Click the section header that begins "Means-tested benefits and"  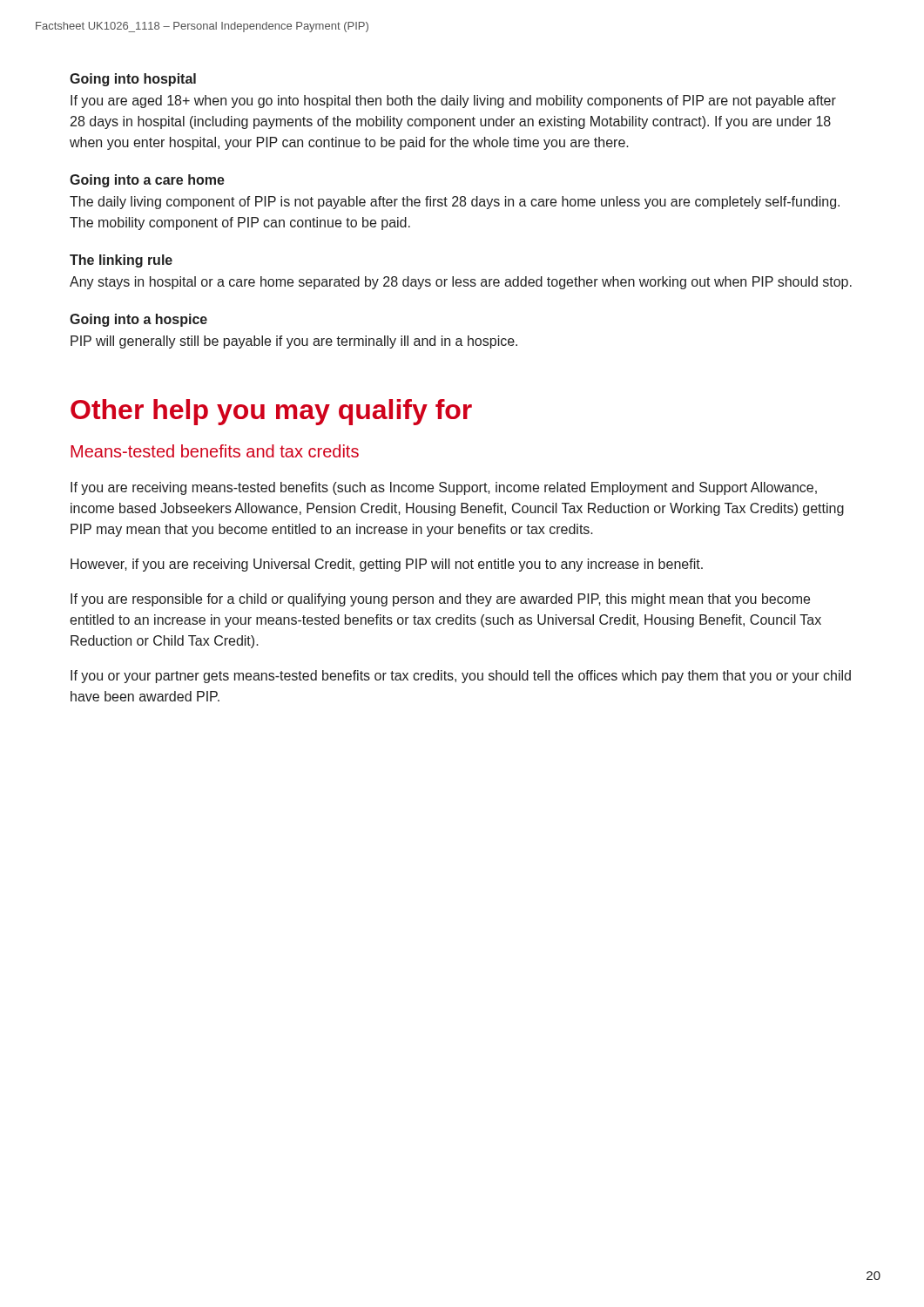[x=215, y=451]
